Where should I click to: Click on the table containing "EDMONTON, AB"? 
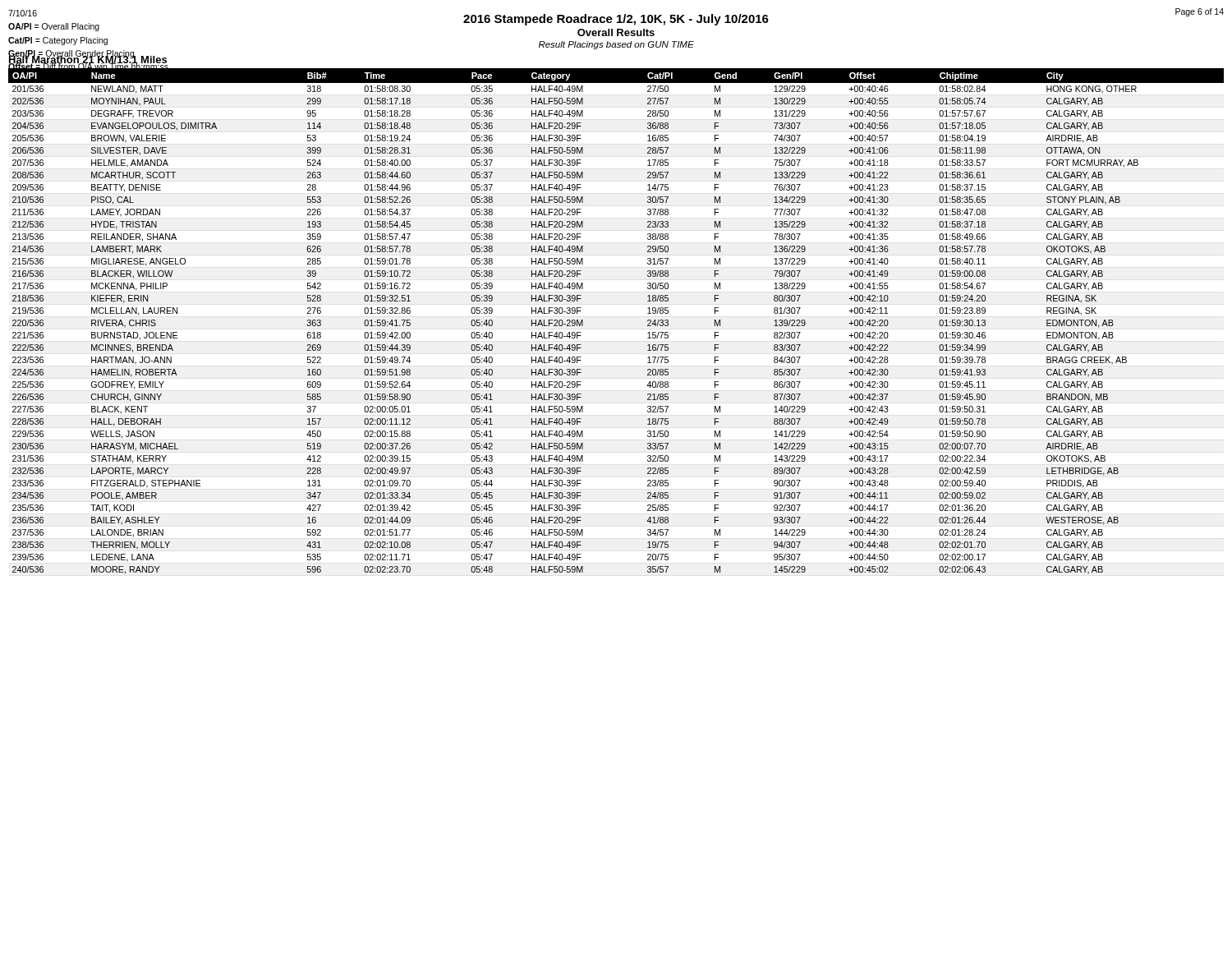click(x=616, y=322)
